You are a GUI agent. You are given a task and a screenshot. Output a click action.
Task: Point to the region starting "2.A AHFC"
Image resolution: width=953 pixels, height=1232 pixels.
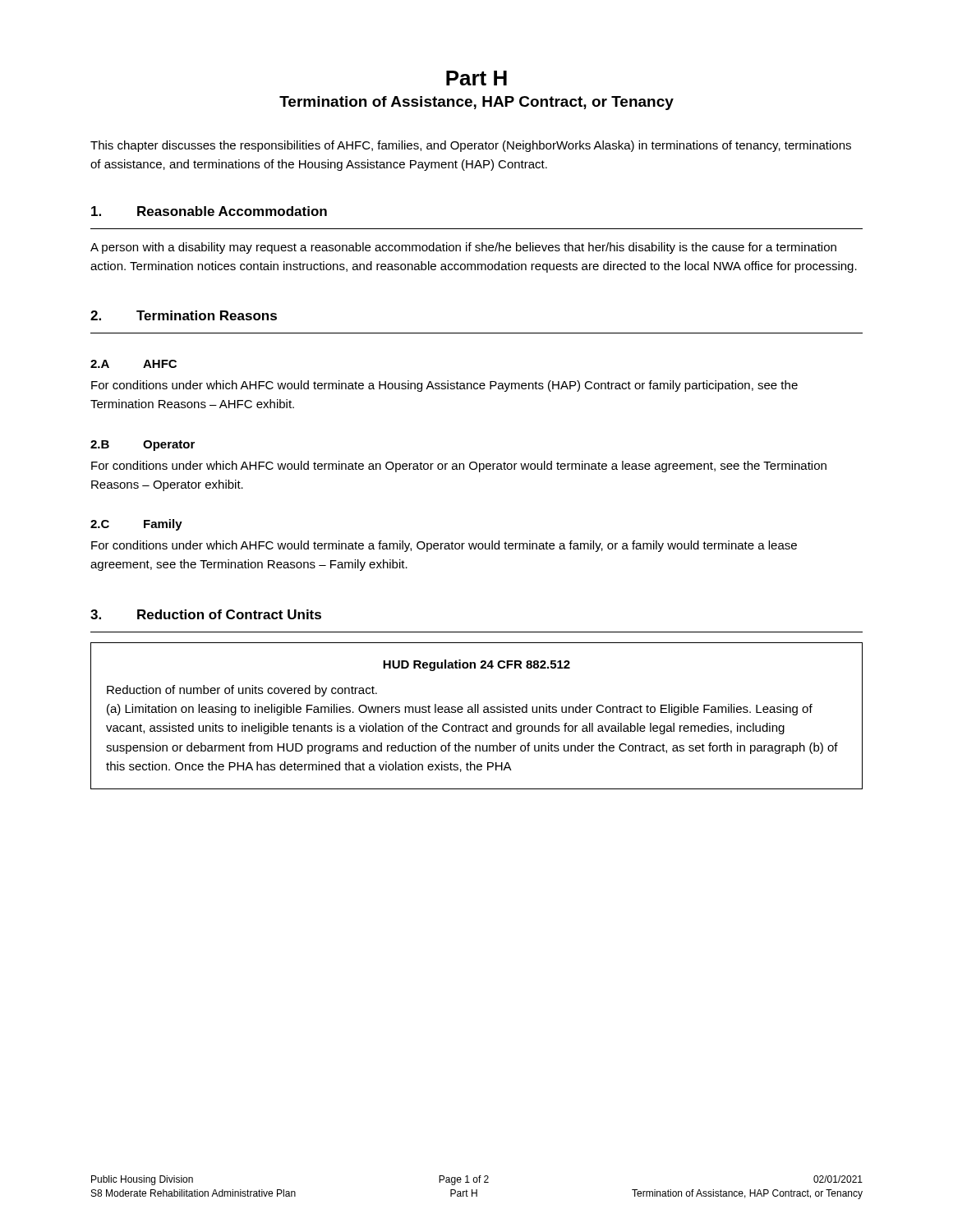[x=134, y=363]
